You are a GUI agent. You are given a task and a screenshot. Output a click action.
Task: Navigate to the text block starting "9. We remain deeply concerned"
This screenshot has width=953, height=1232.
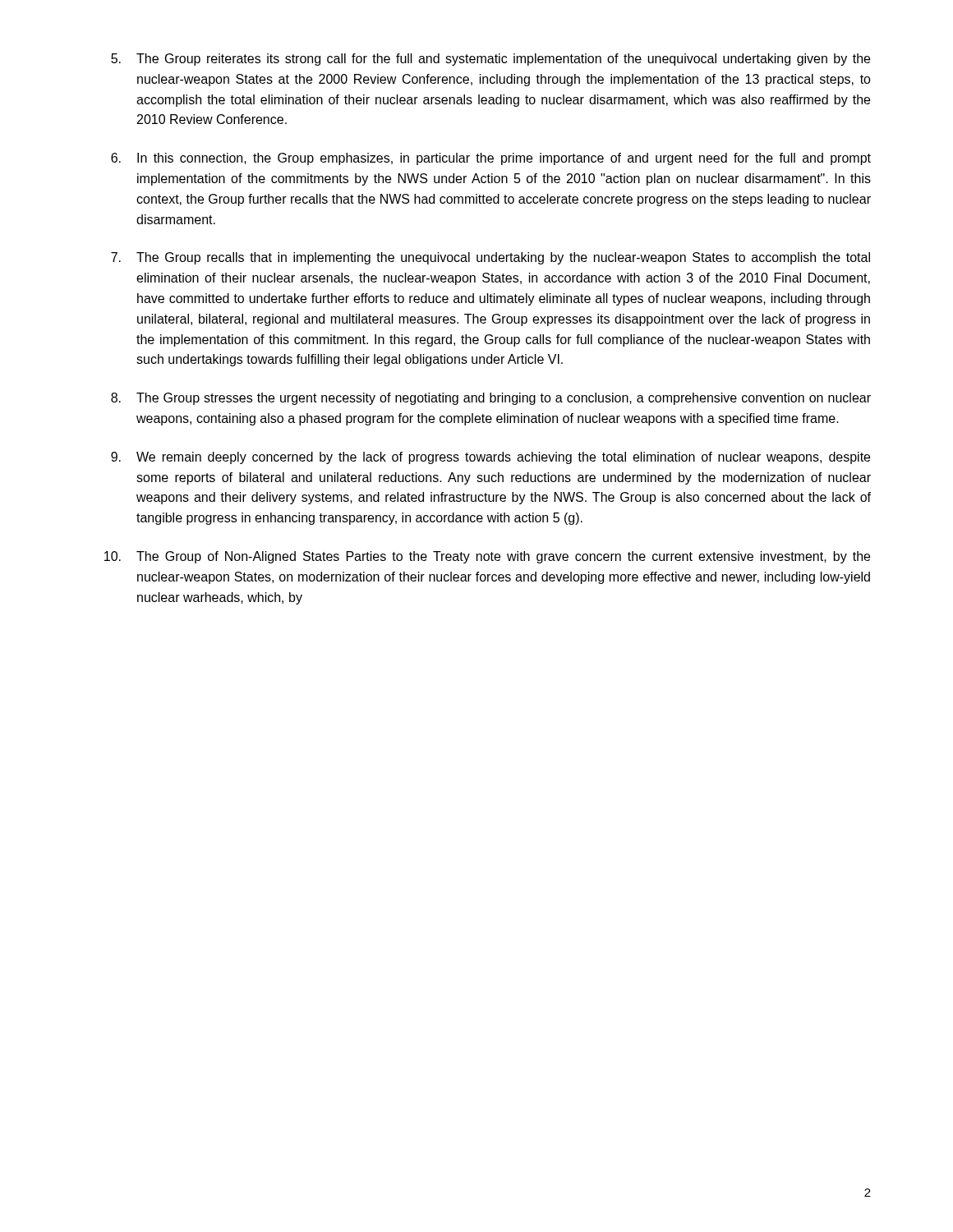(x=476, y=488)
